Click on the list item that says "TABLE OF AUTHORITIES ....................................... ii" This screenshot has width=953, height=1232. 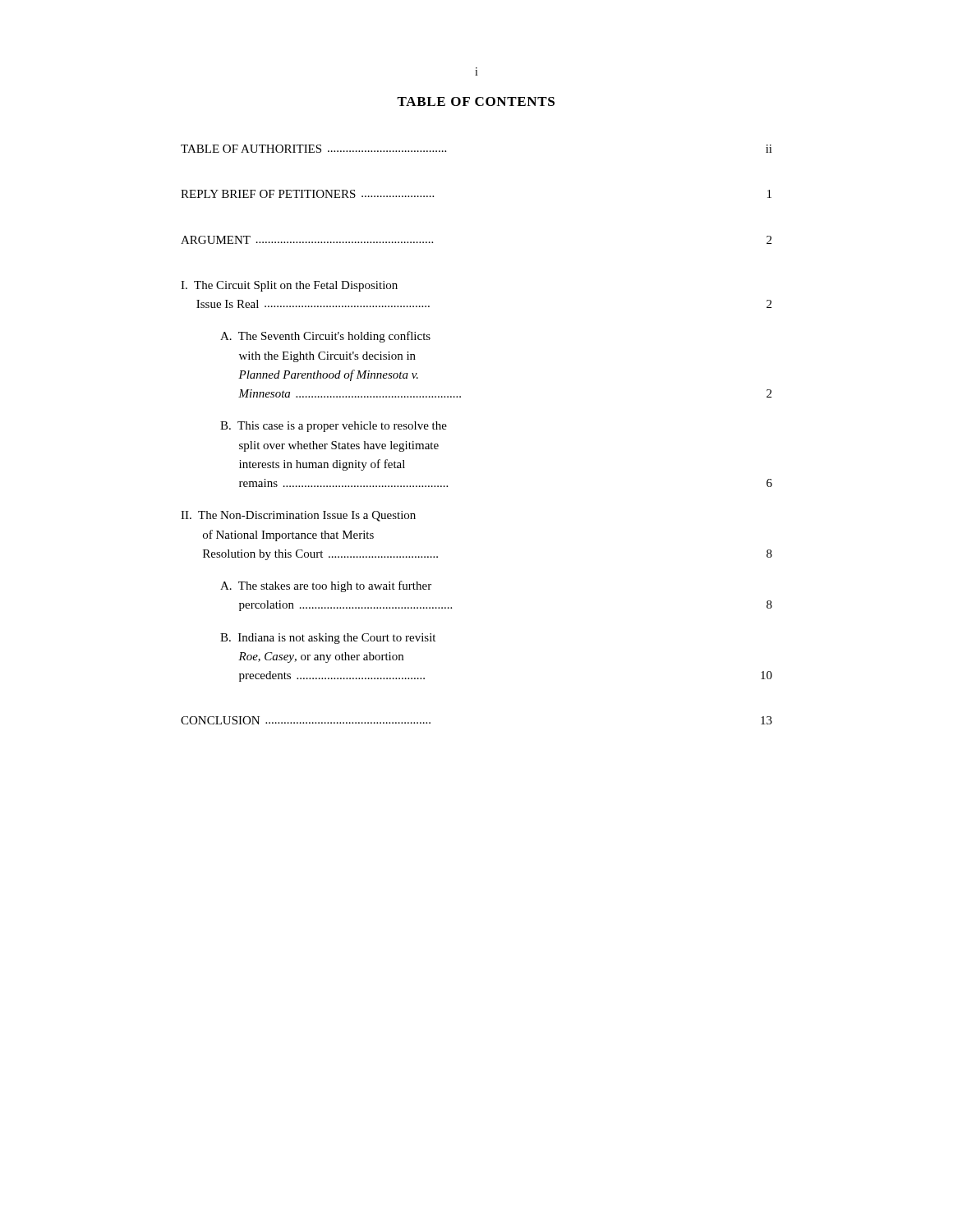tap(251, 148)
